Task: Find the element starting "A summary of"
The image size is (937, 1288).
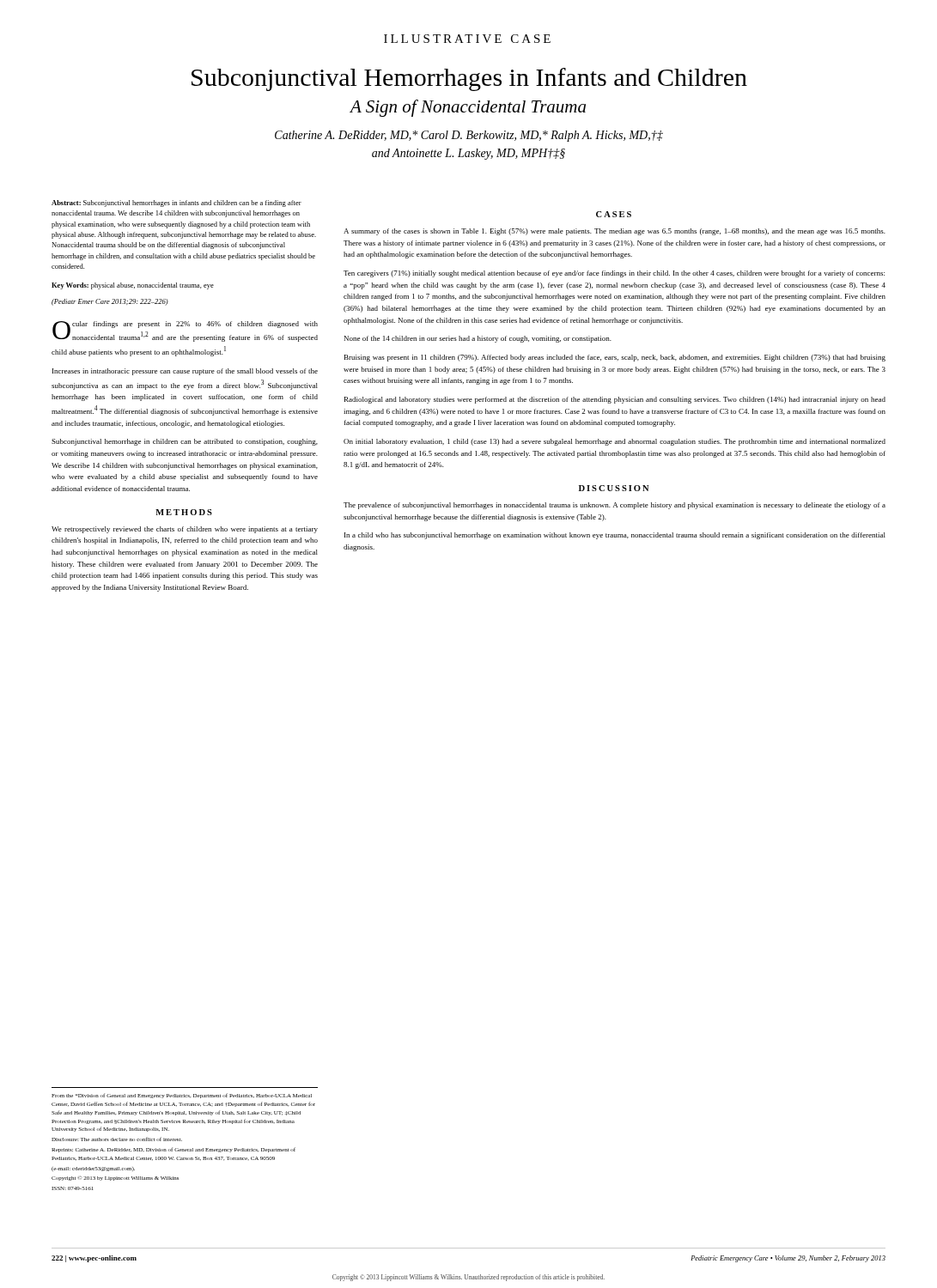Action: pos(614,243)
